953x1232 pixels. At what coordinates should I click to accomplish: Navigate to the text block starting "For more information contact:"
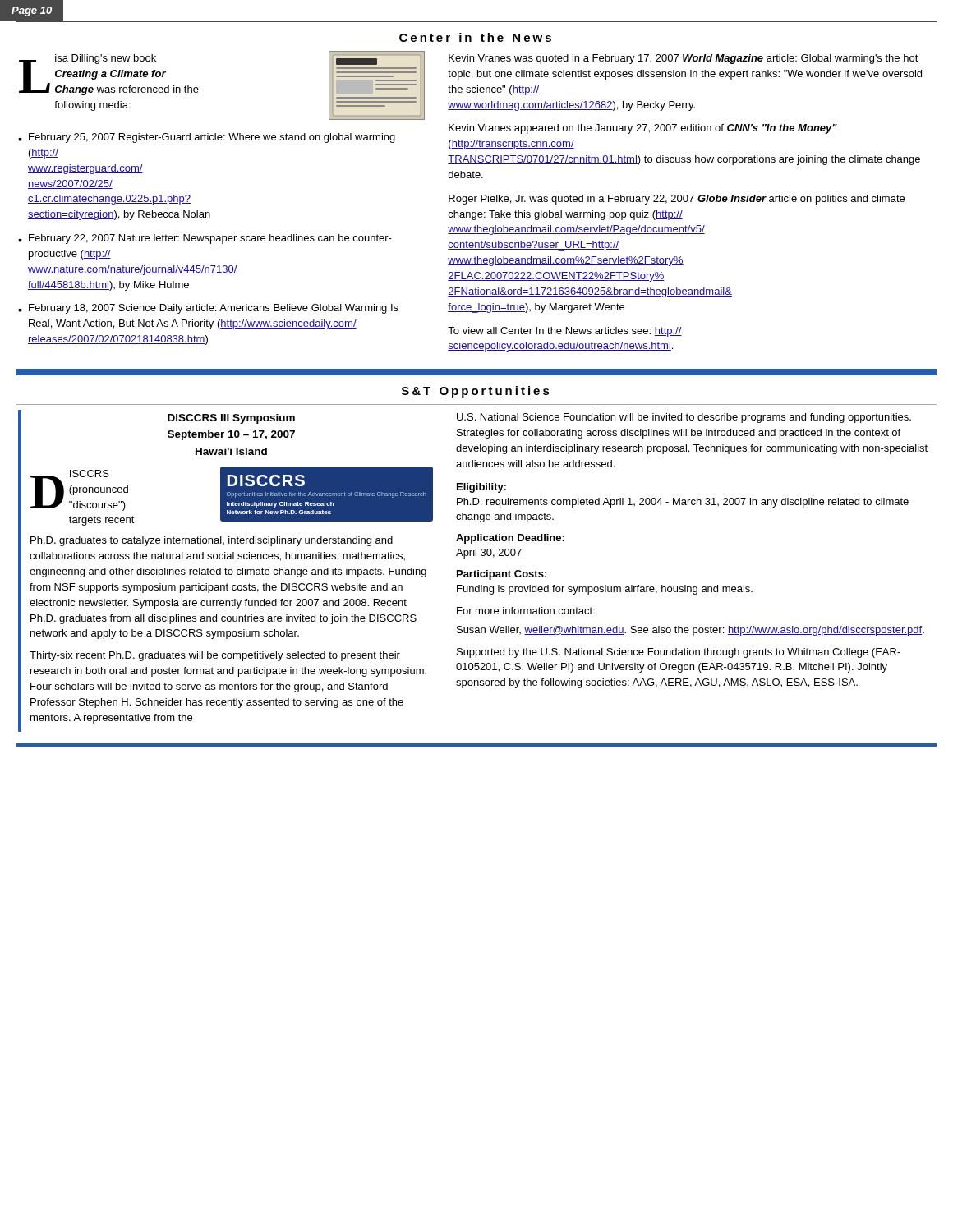pyautogui.click(x=526, y=611)
